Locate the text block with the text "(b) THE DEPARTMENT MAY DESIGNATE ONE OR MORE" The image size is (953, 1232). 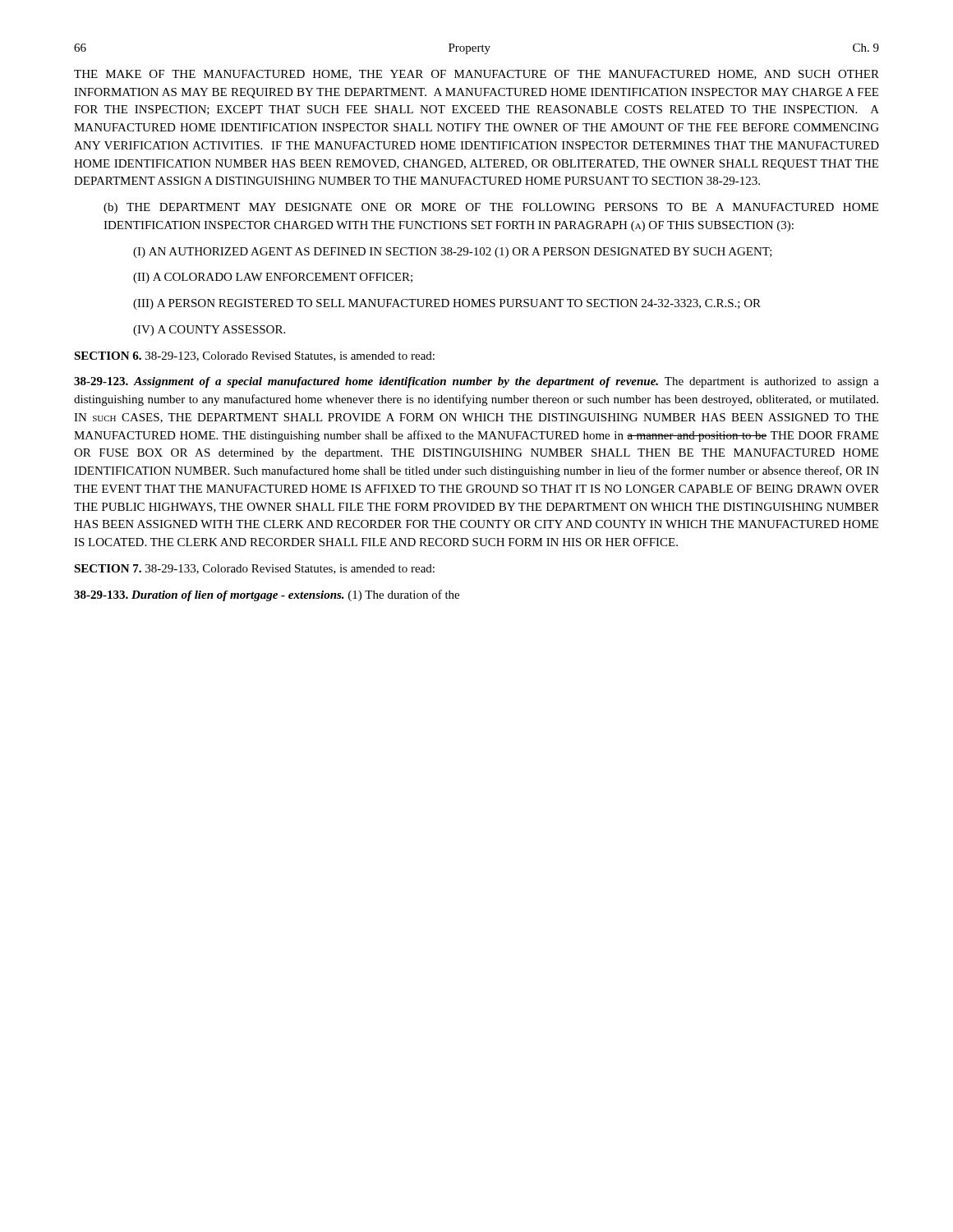pos(491,217)
